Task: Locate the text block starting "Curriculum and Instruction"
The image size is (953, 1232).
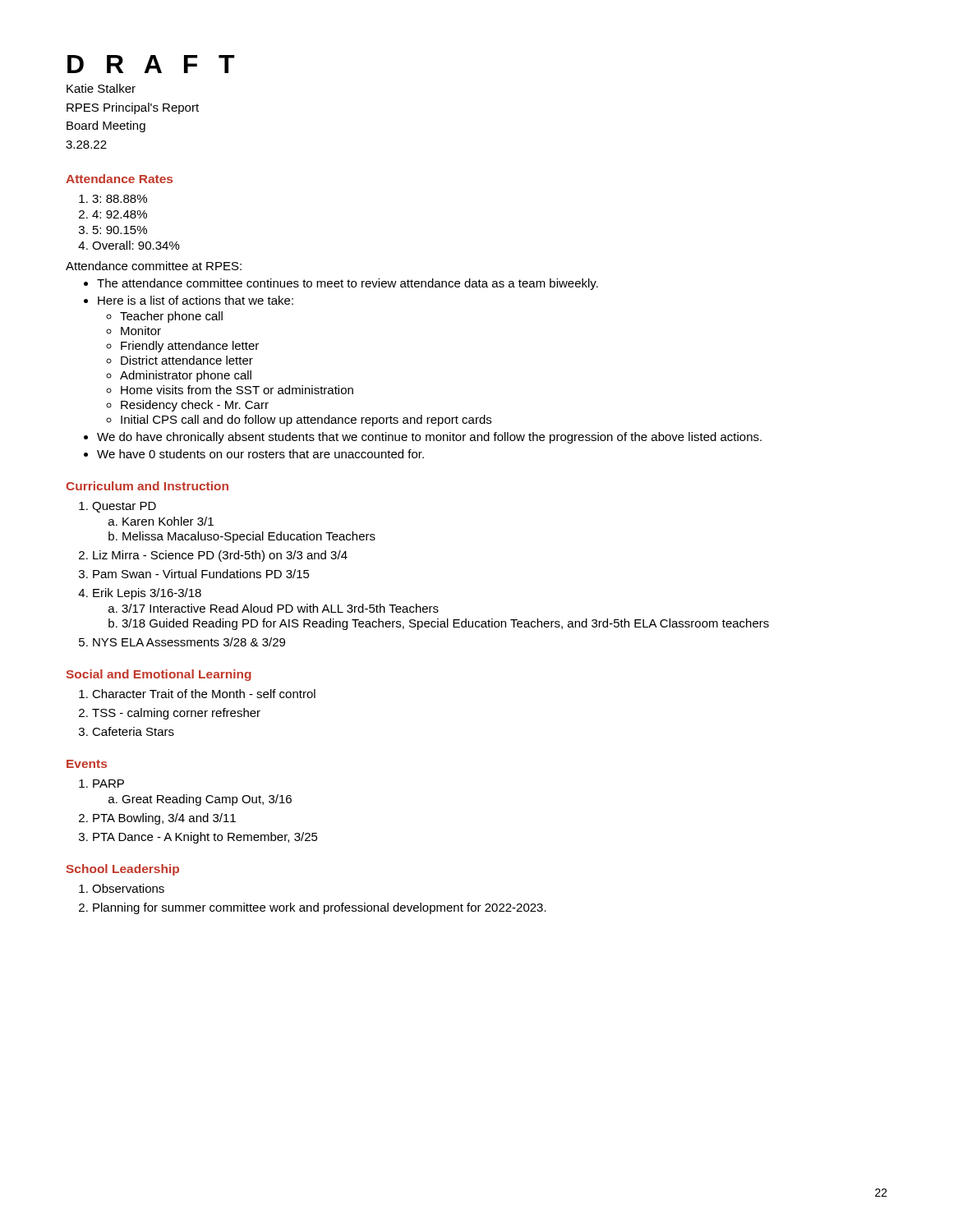Action: tap(147, 486)
